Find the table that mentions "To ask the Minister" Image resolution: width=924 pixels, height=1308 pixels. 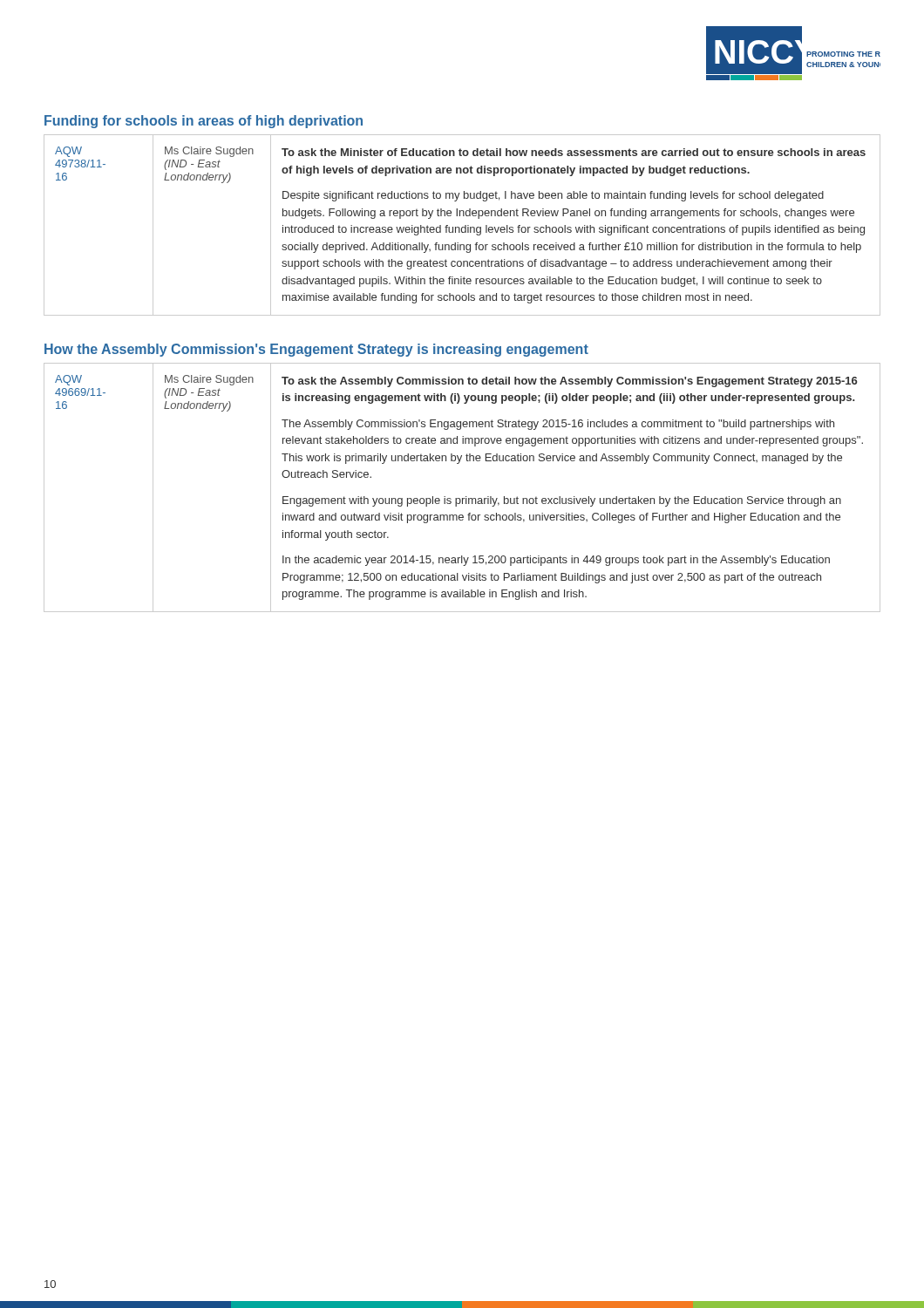coord(462,225)
